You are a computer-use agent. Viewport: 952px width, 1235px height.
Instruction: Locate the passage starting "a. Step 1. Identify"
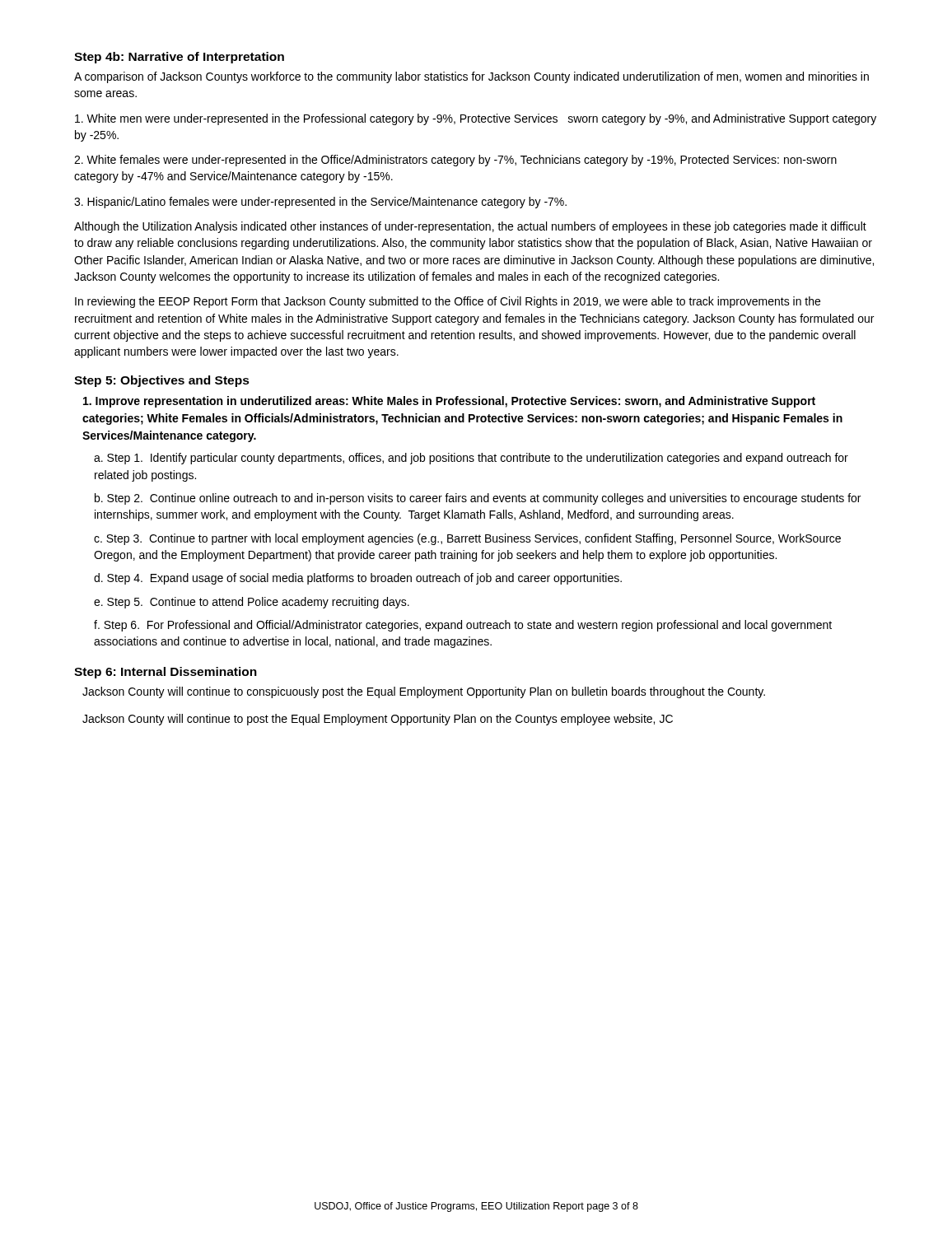(471, 466)
